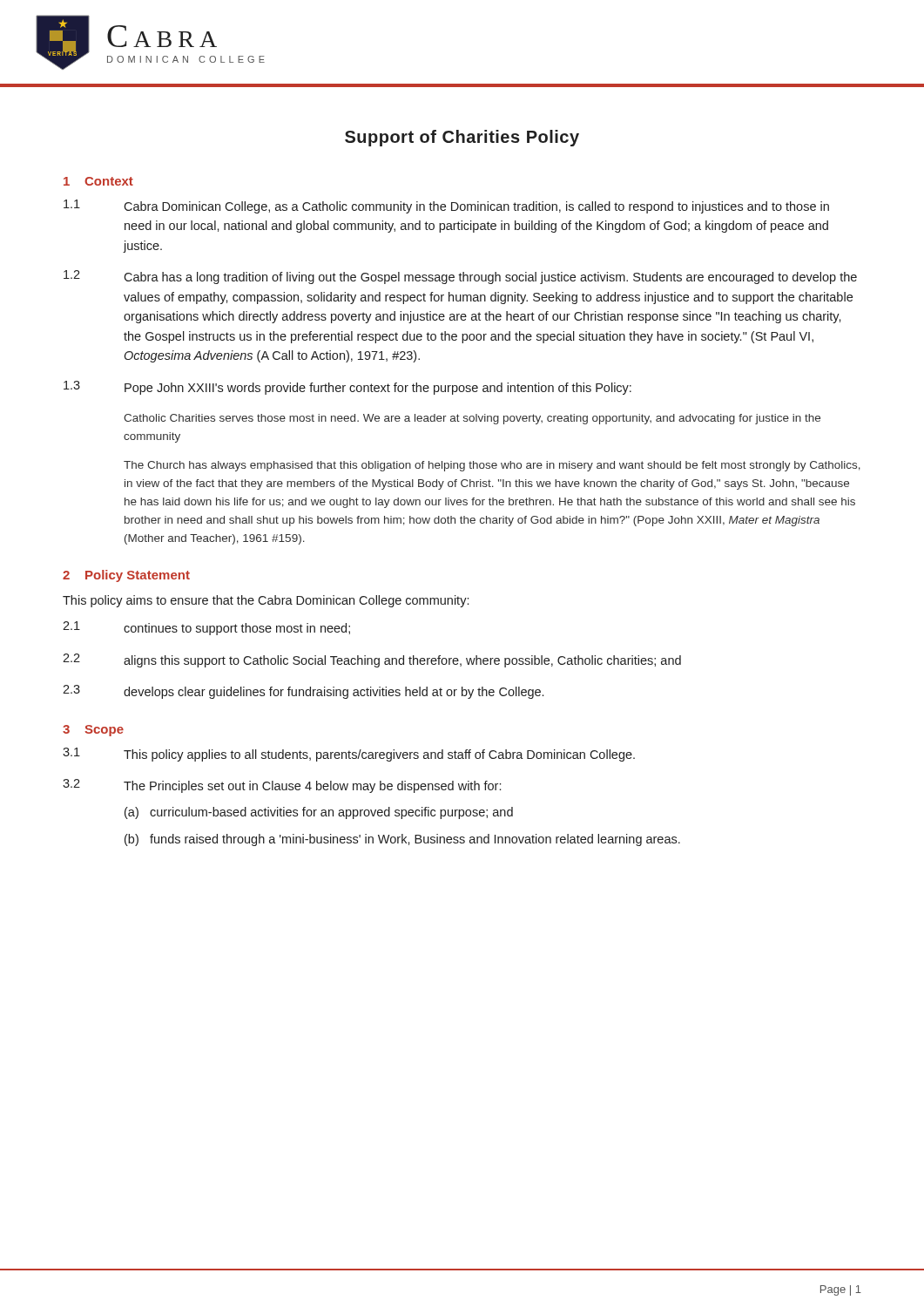Click on the text starting "2 Cabra has a"
924x1307 pixels.
point(462,317)
